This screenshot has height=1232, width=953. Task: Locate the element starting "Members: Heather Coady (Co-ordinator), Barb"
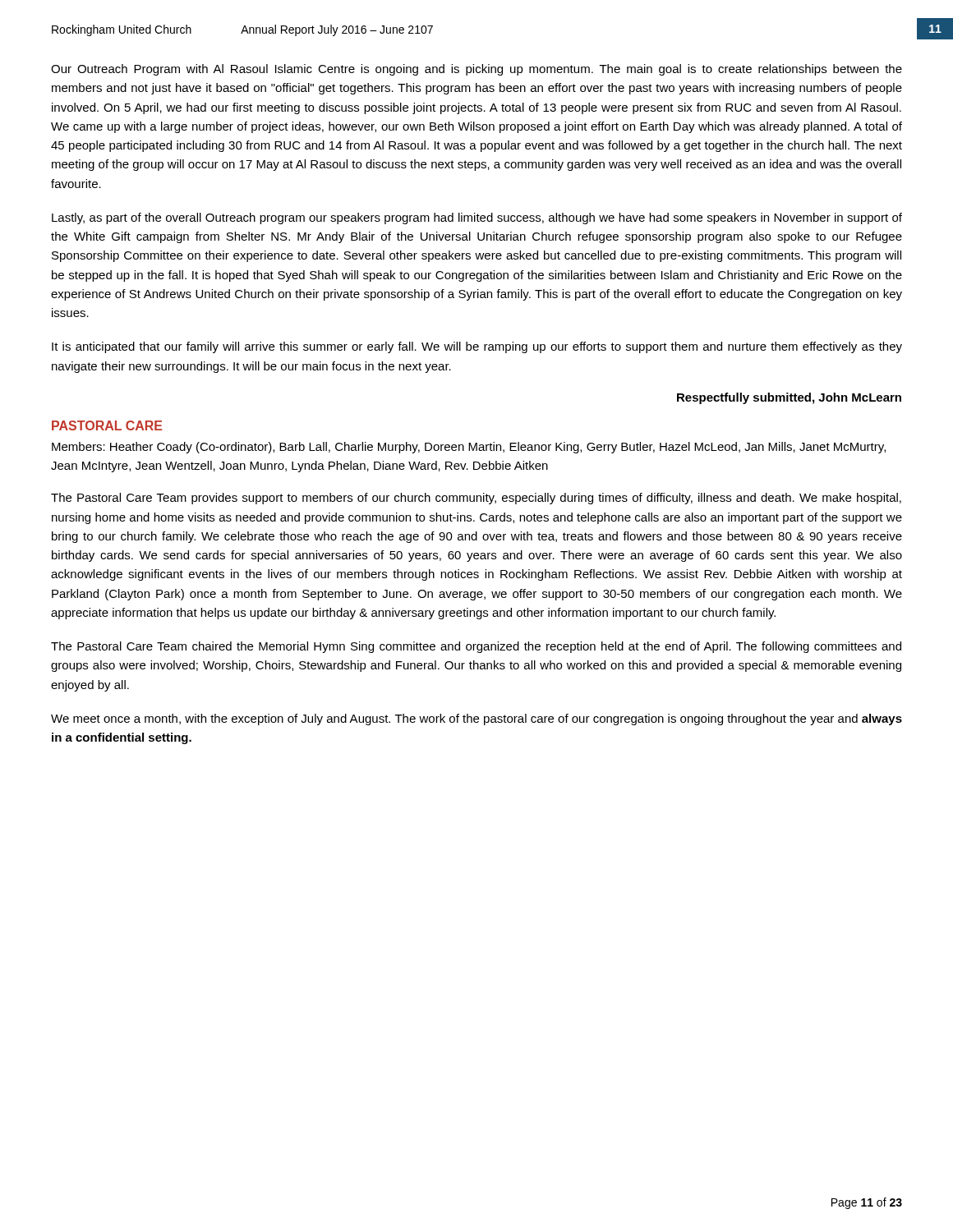[x=469, y=456]
